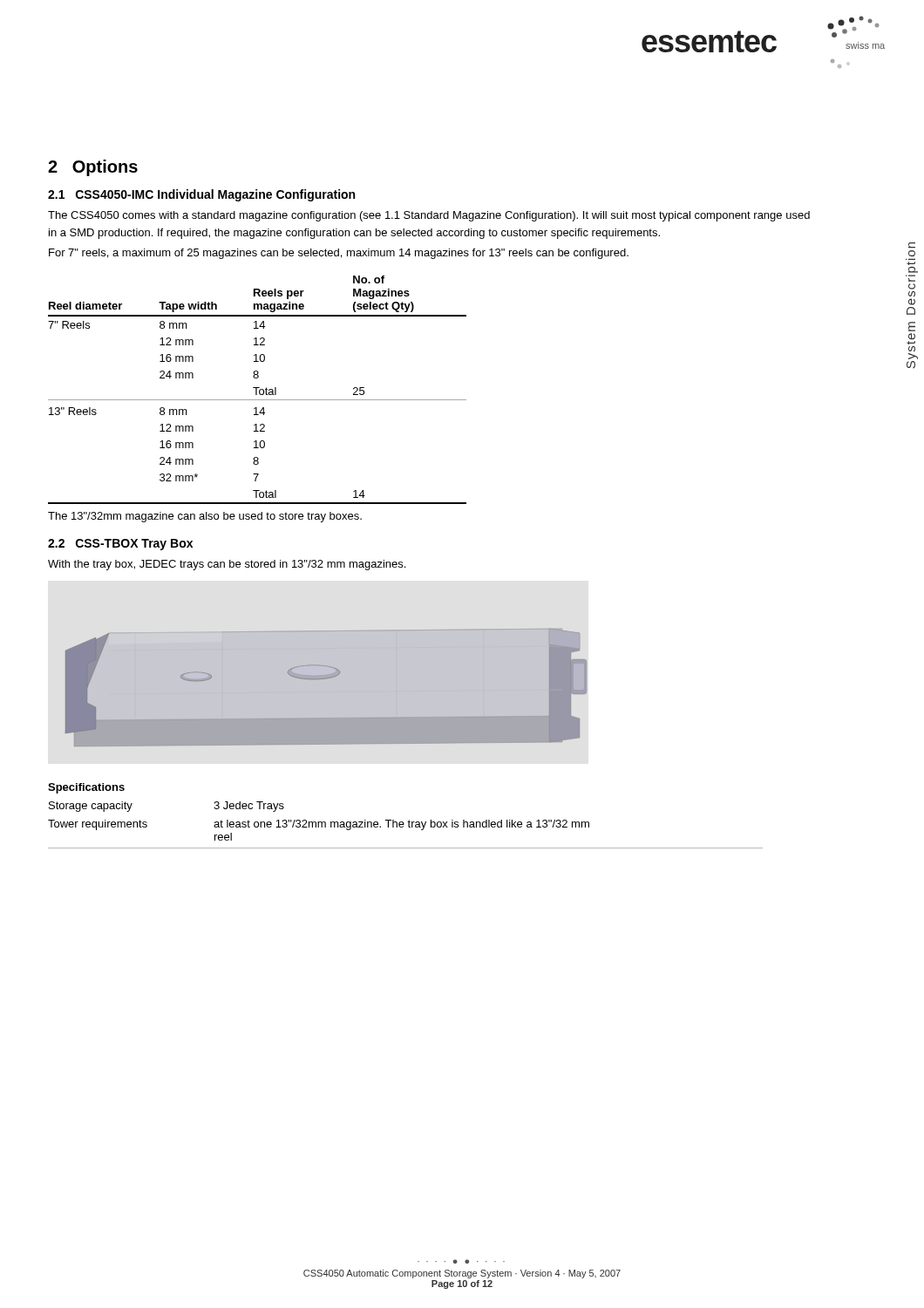Find the table that mentions "at least one"
This screenshot has height=1308, width=924.
point(405,813)
